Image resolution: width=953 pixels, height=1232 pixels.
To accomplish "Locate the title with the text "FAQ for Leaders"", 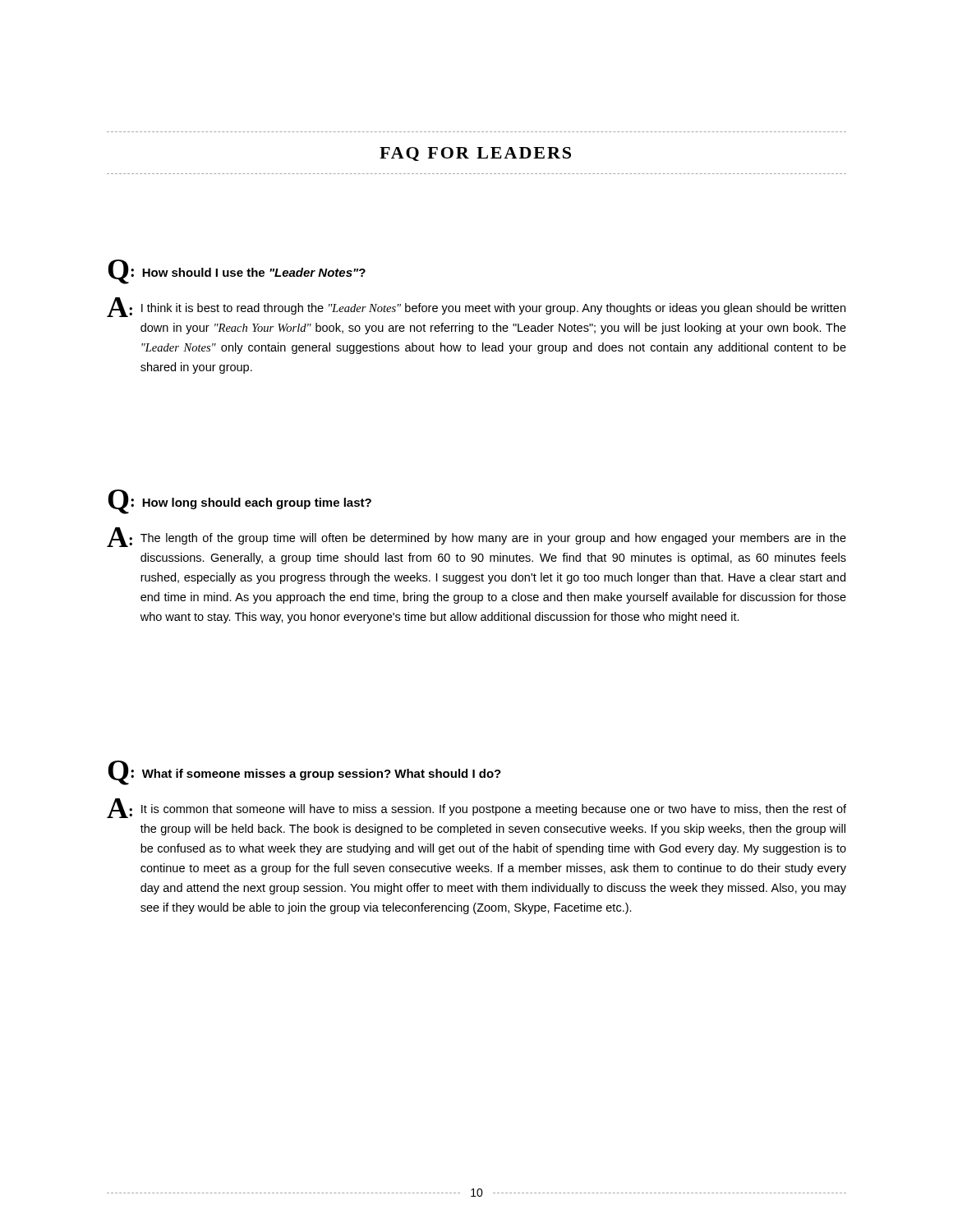I will click(x=476, y=153).
